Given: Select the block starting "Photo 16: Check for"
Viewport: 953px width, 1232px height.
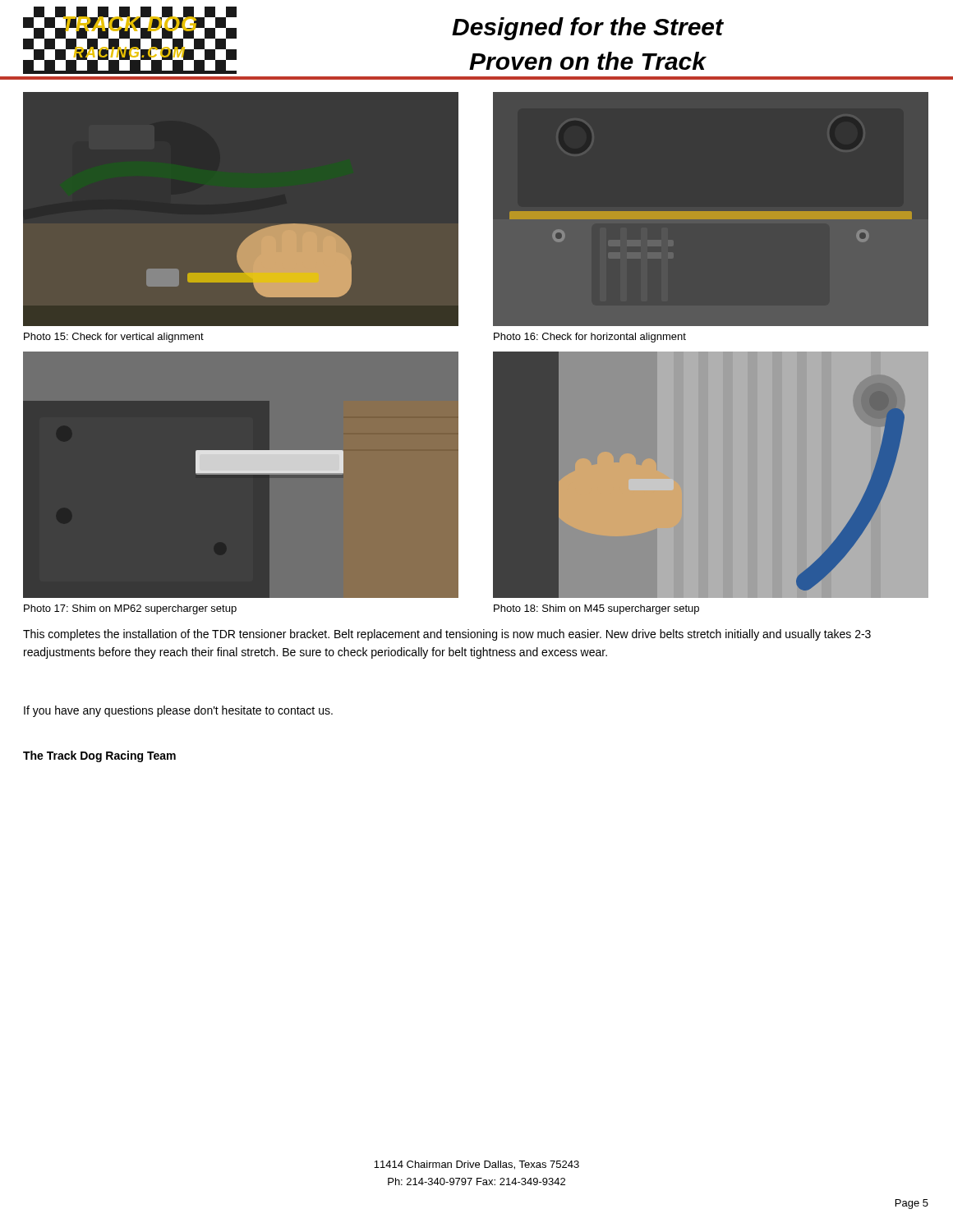Looking at the screenshot, I should click(589, 336).
